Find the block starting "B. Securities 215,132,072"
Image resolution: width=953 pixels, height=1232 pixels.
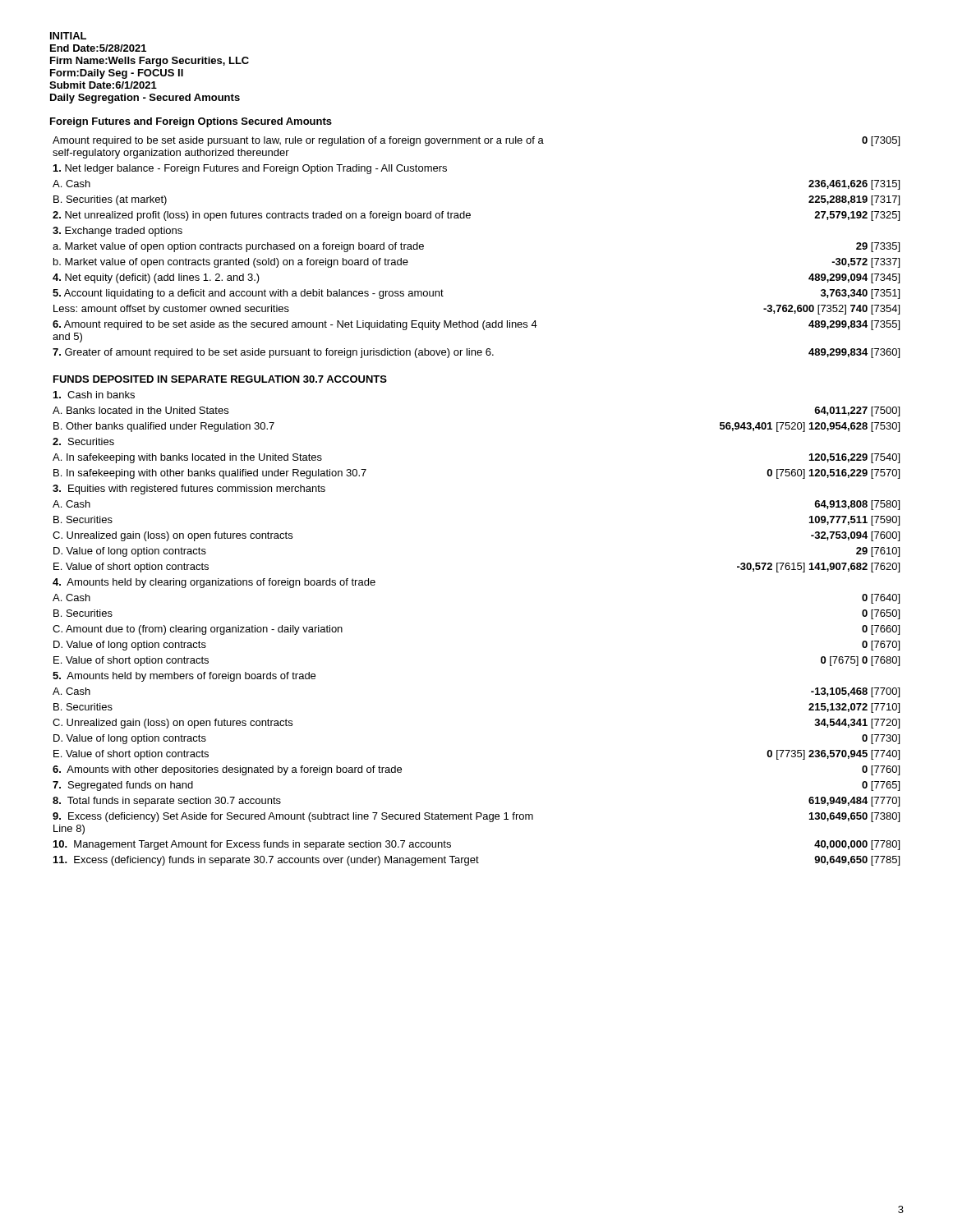point(80,708)
